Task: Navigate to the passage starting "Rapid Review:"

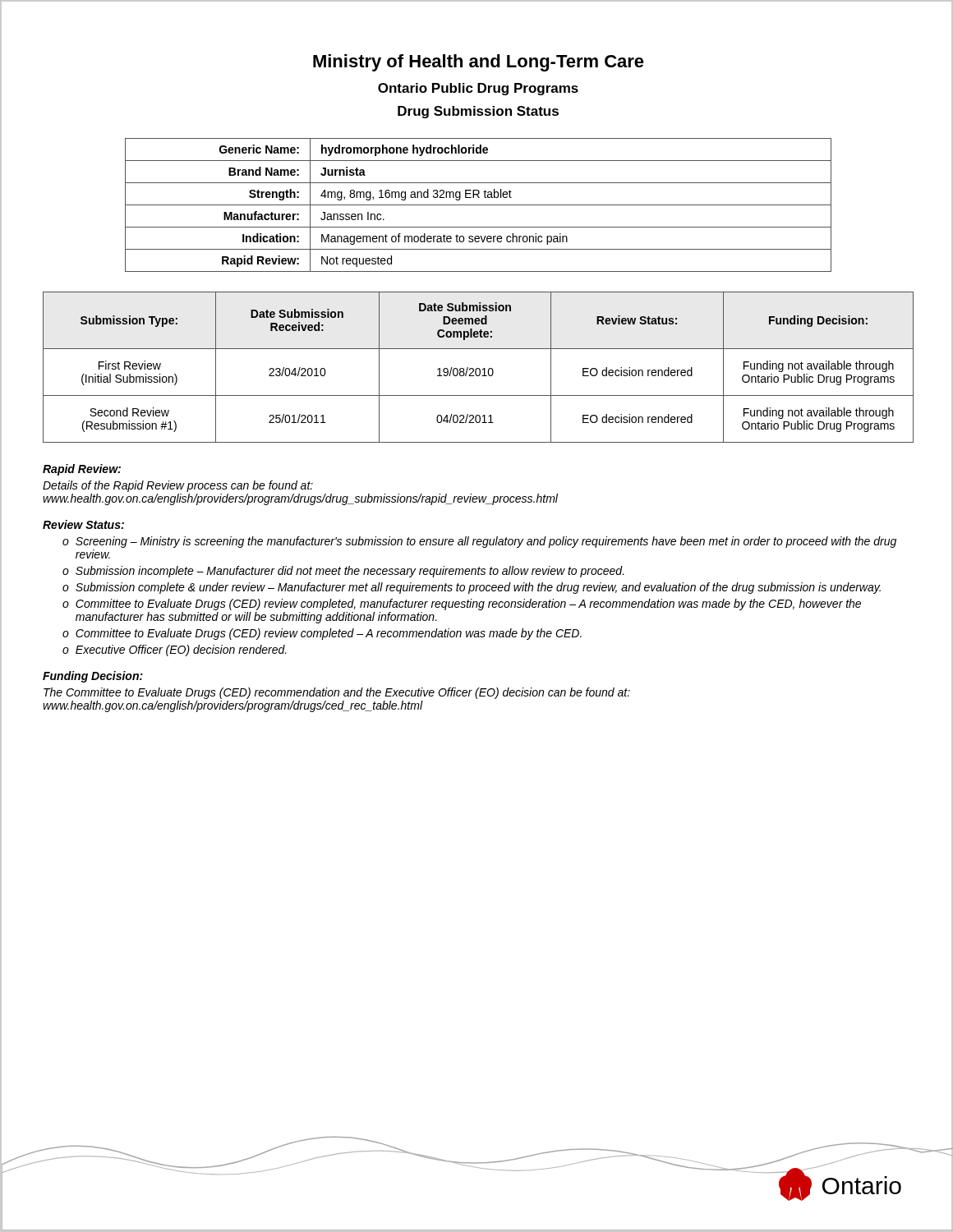Action: 82,469
